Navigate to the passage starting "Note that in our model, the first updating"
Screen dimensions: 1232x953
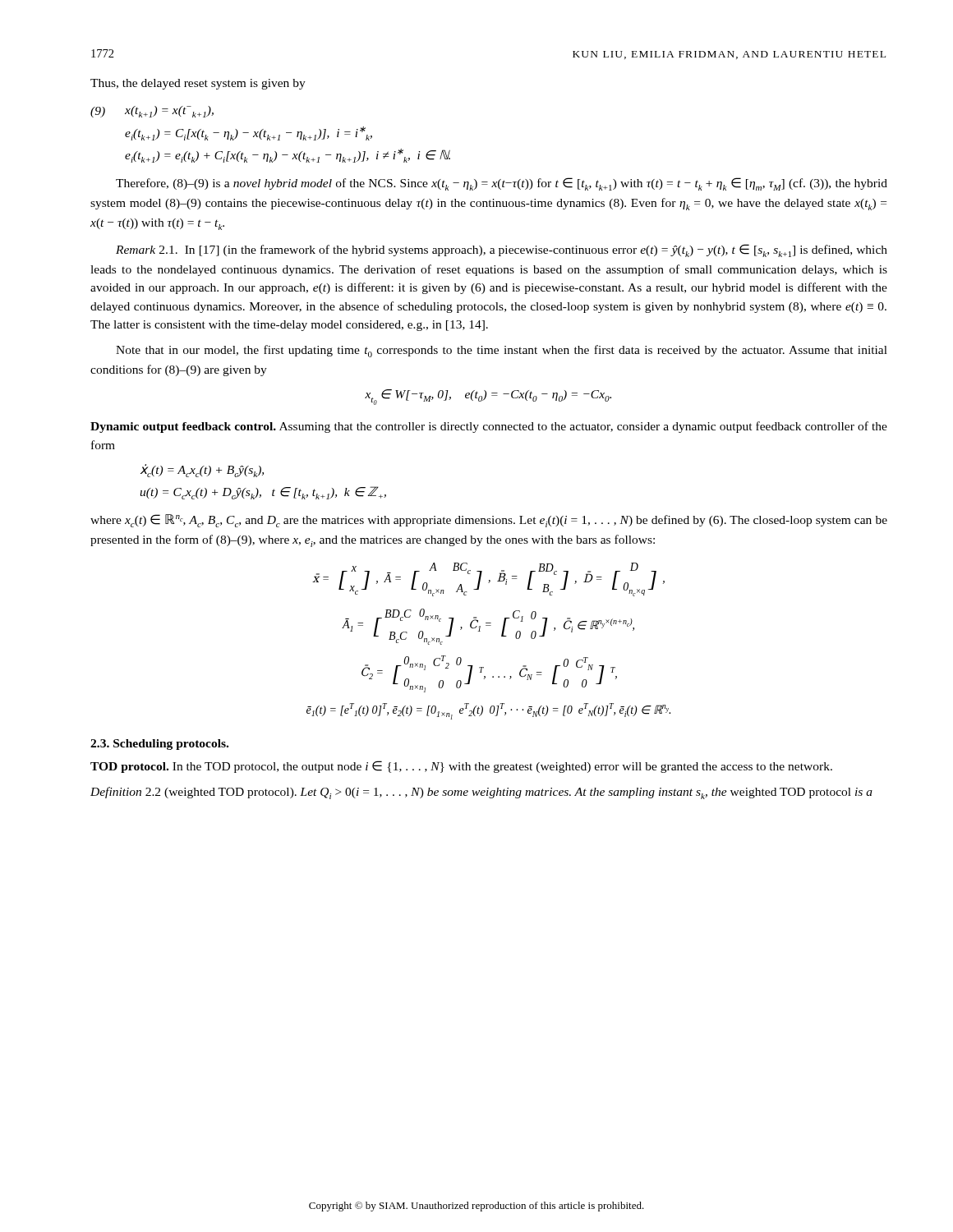(489, 360)
